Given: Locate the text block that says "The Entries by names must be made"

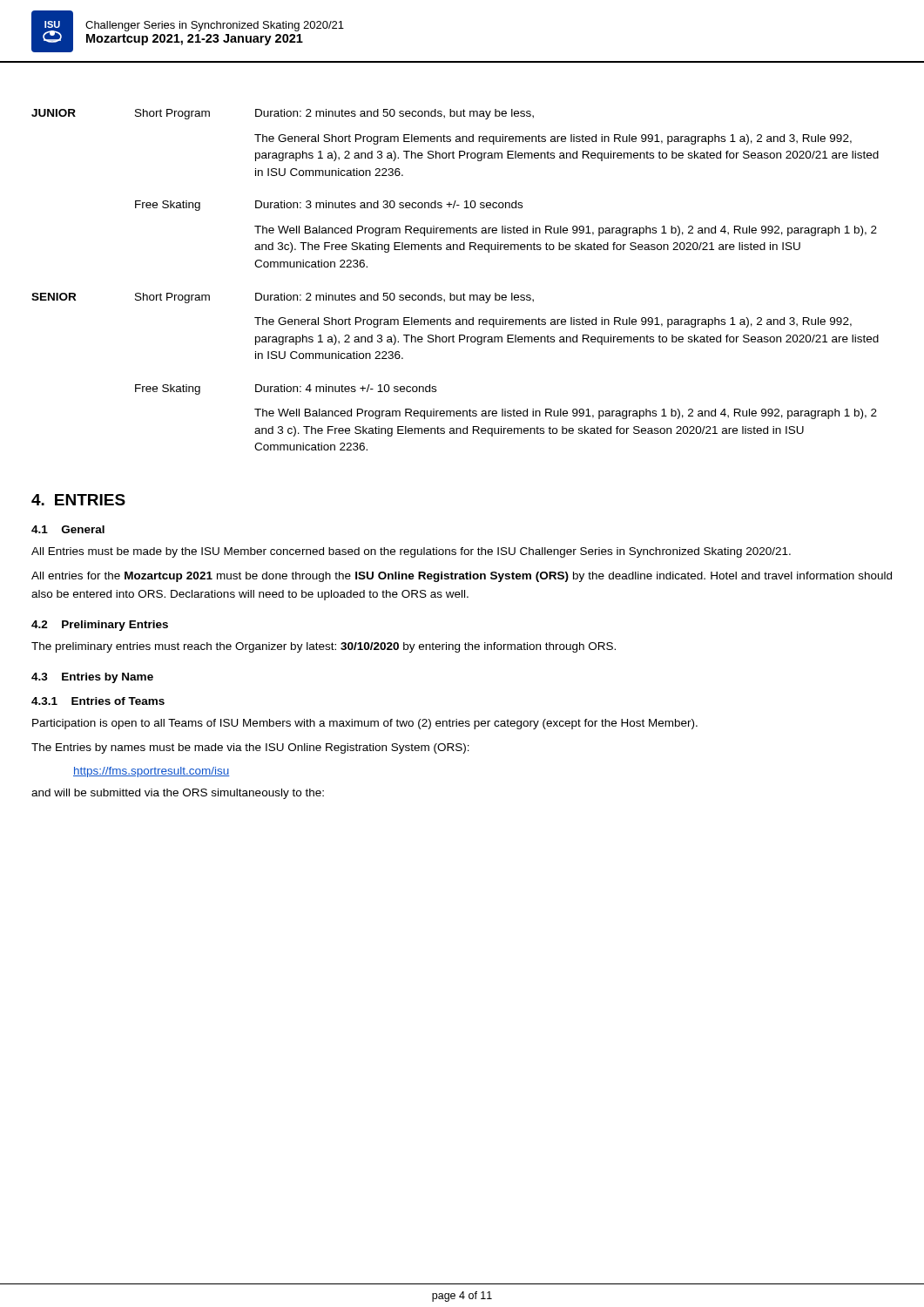Looking at the screenshot, I should (251, 747).
